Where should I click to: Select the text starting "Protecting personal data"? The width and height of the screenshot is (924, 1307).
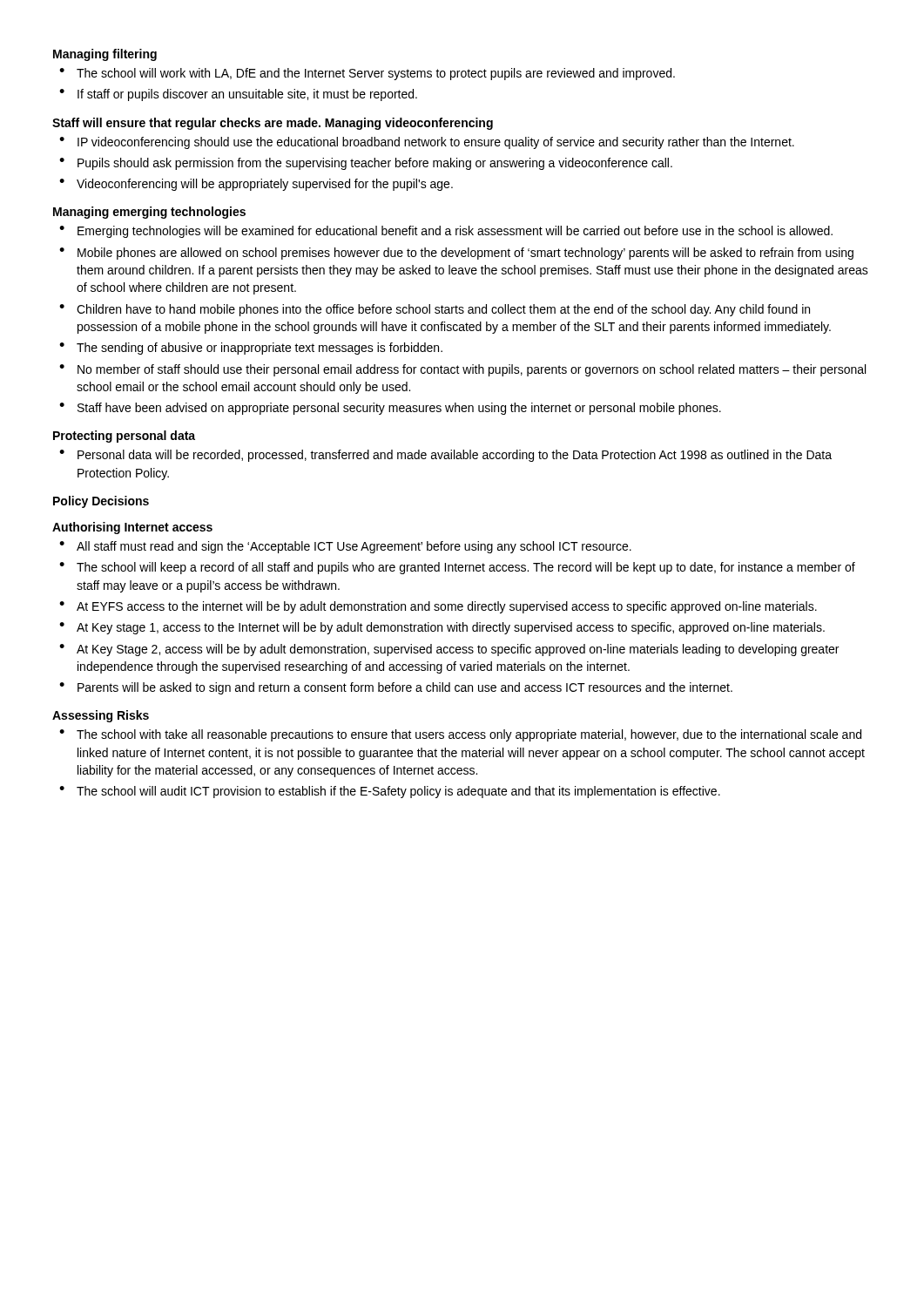pyautogui.click(x=124, y=436)
